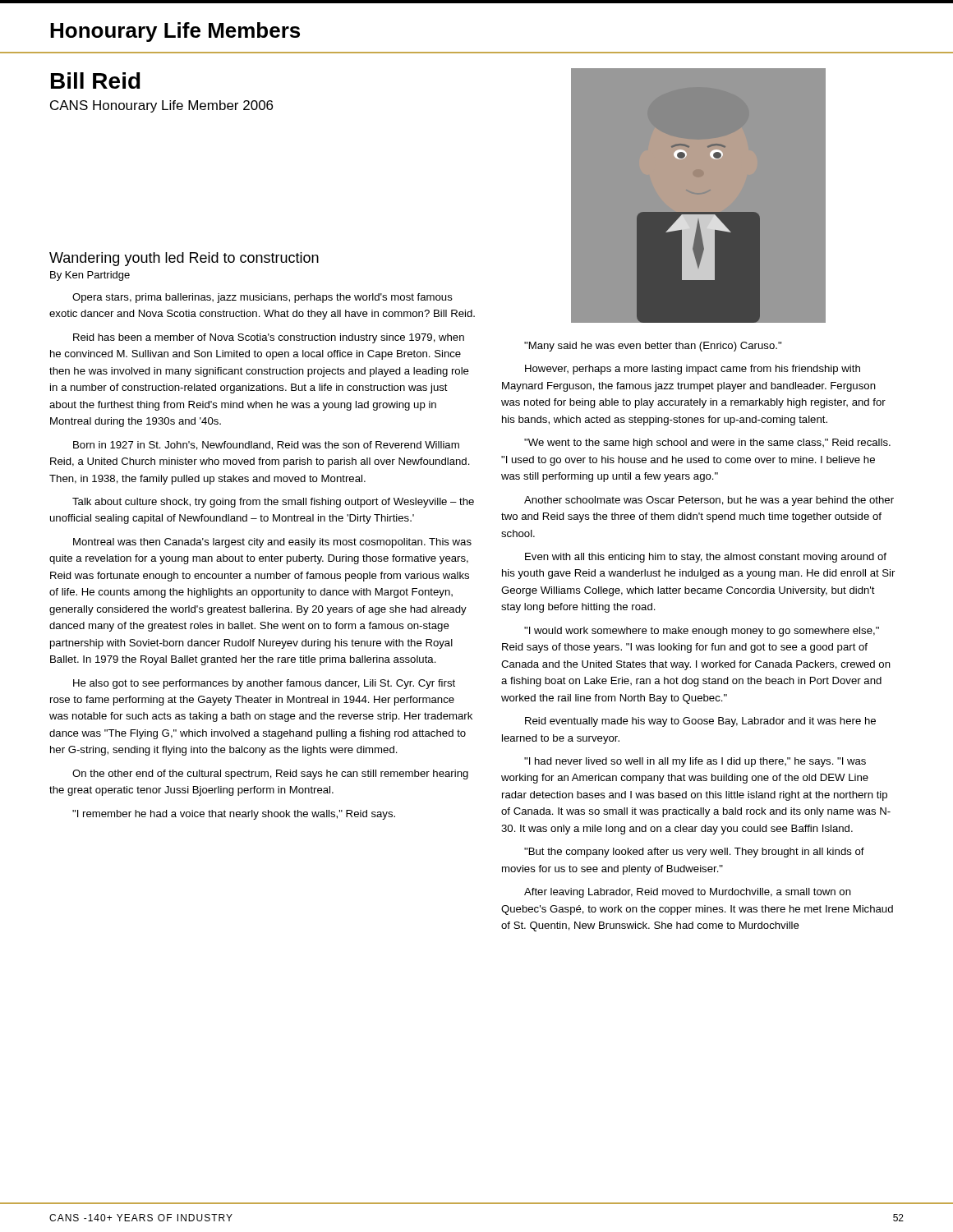Locate the text block that reads "After leaving Labrador,"
Image resolution: width=953 pixels, height=1232 pixels.
tap(697, 908)
